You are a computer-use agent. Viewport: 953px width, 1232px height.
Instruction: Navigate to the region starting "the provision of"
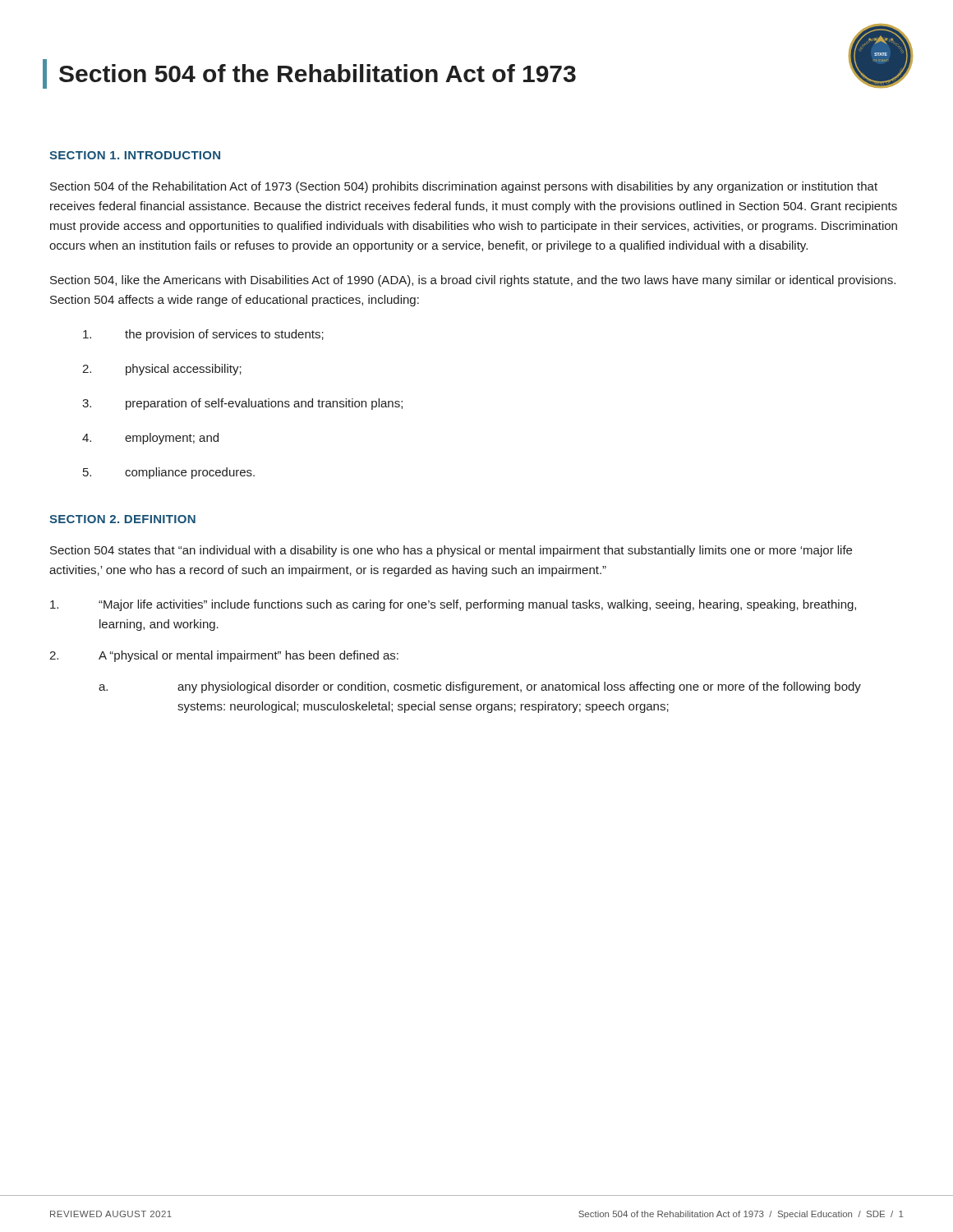click(203, 335)
